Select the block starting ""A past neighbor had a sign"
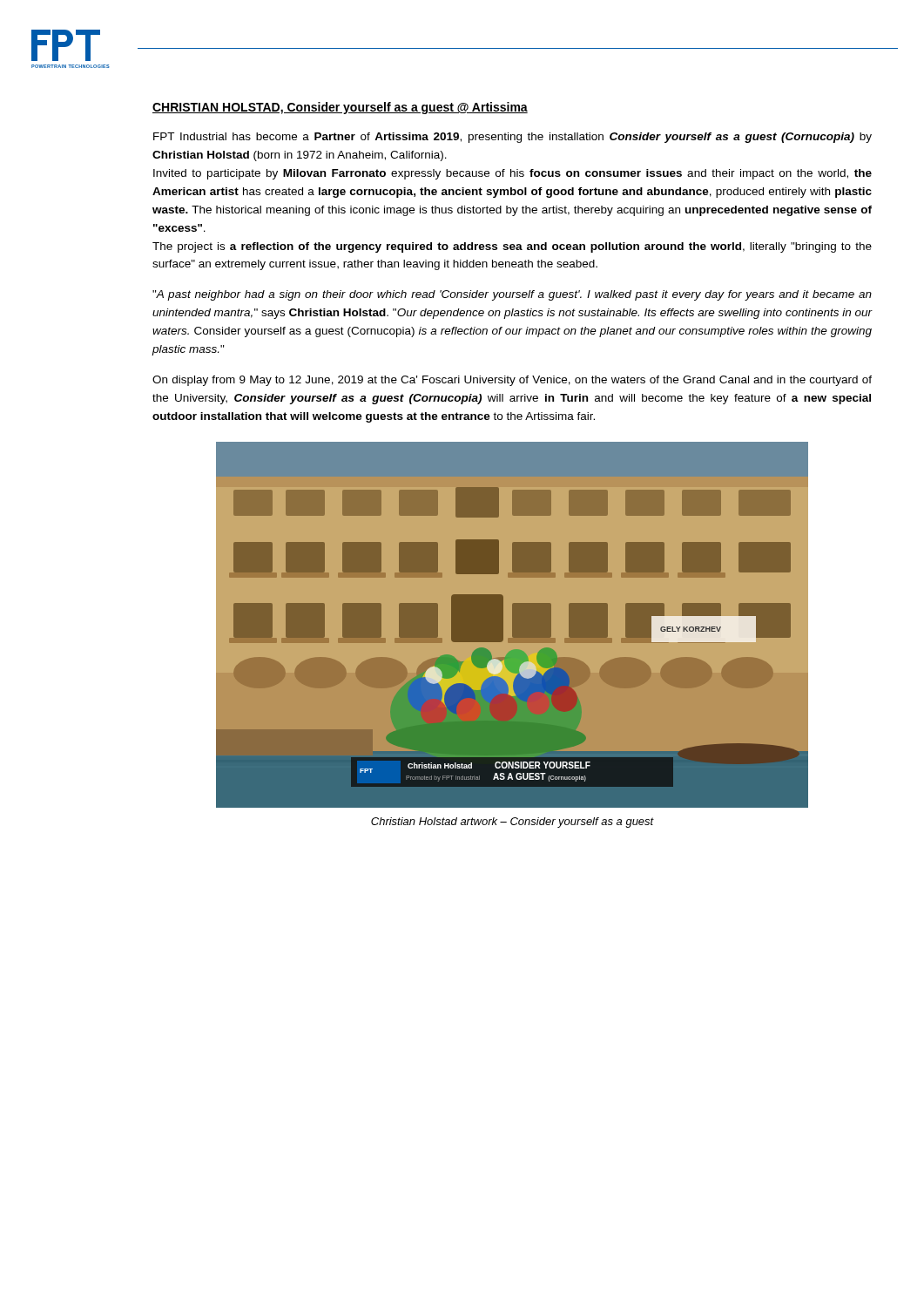 click(x=512, y=322)
